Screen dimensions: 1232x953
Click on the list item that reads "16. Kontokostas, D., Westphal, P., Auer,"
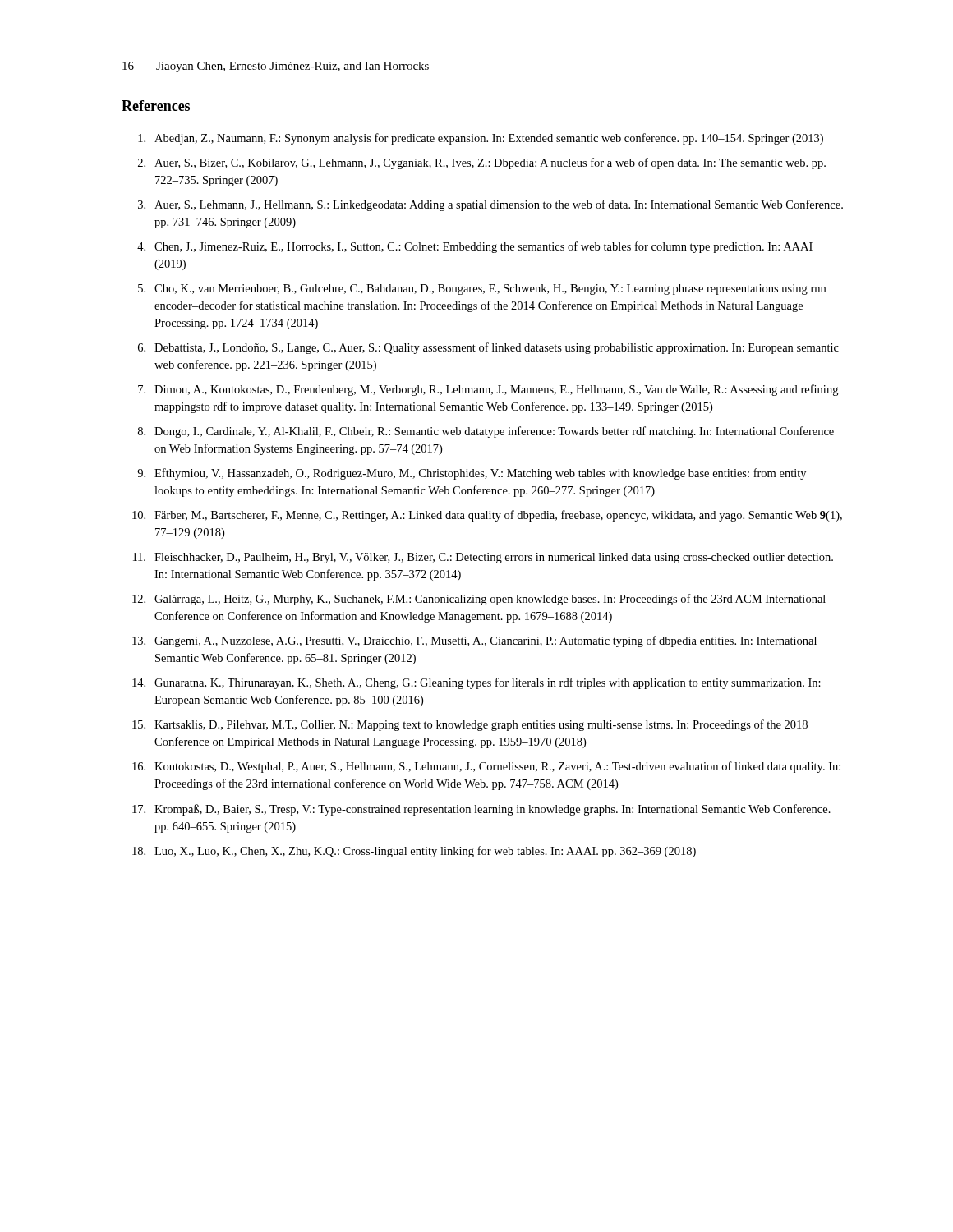click(484, 776)
